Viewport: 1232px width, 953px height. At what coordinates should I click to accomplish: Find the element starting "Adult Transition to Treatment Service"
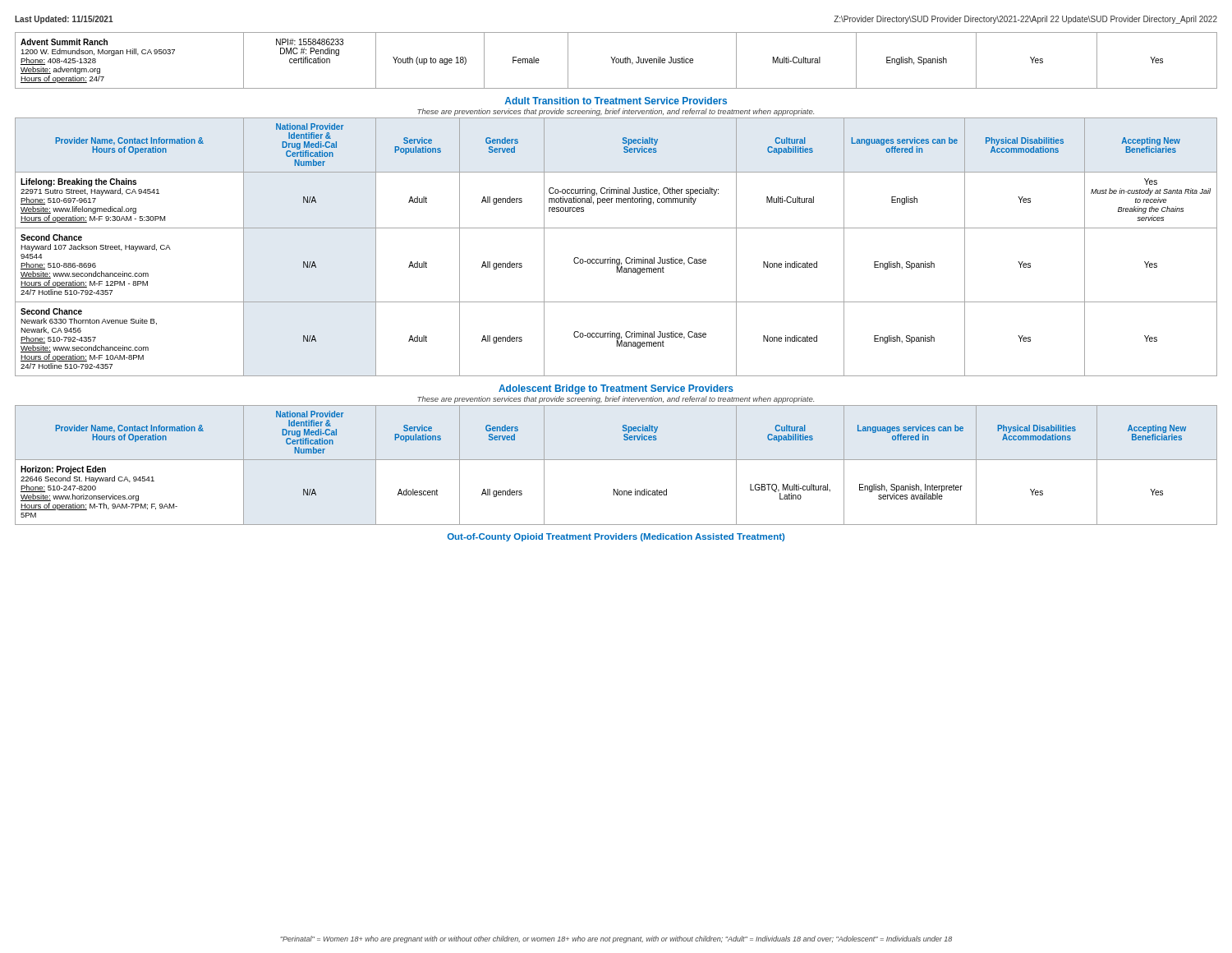[x=616, y=106]
